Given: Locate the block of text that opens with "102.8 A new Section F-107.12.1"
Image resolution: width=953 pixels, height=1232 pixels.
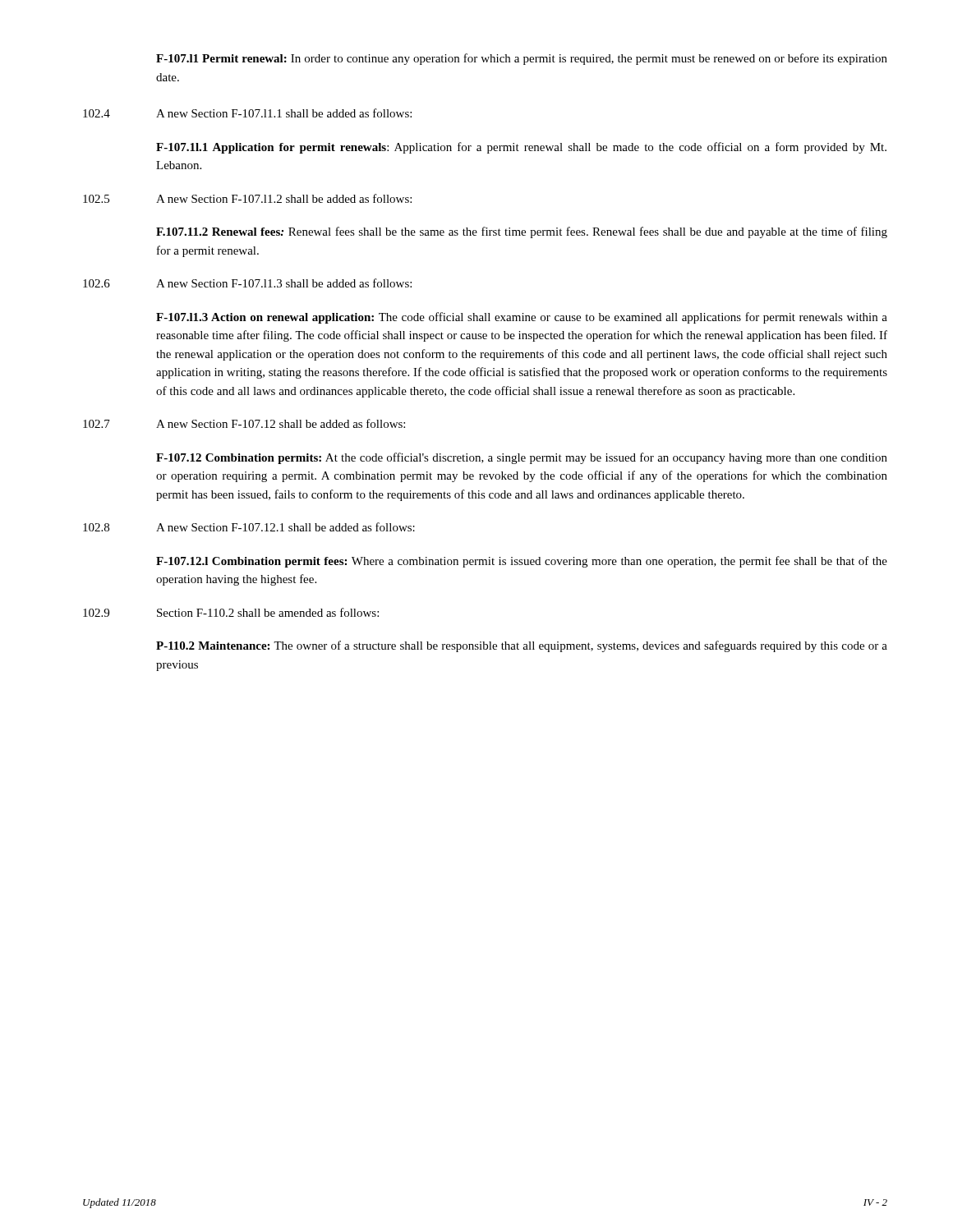Looking at the screenshot, I should click(x=249, y=527).
